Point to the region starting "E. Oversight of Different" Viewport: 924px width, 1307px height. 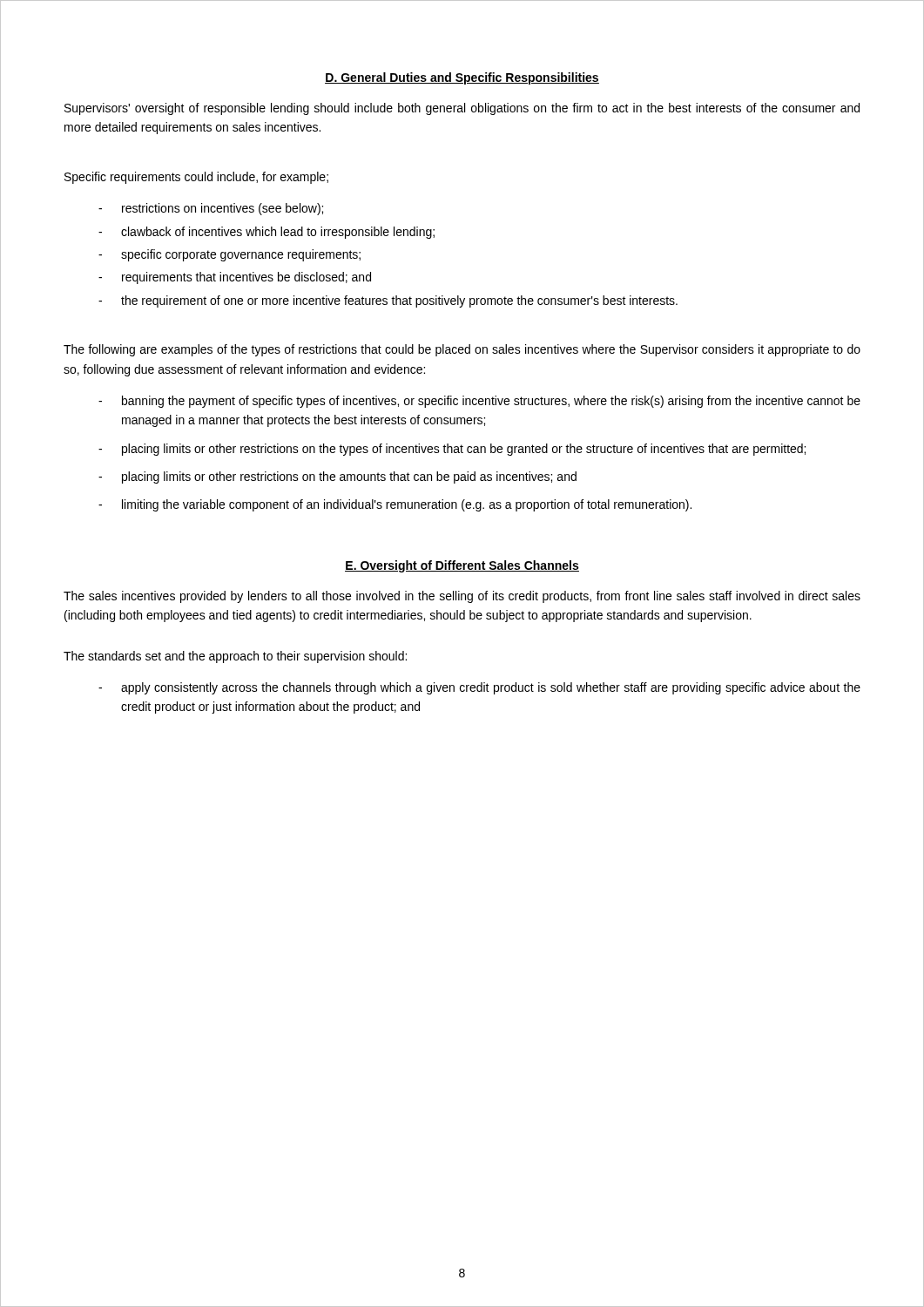pos(462,565)
